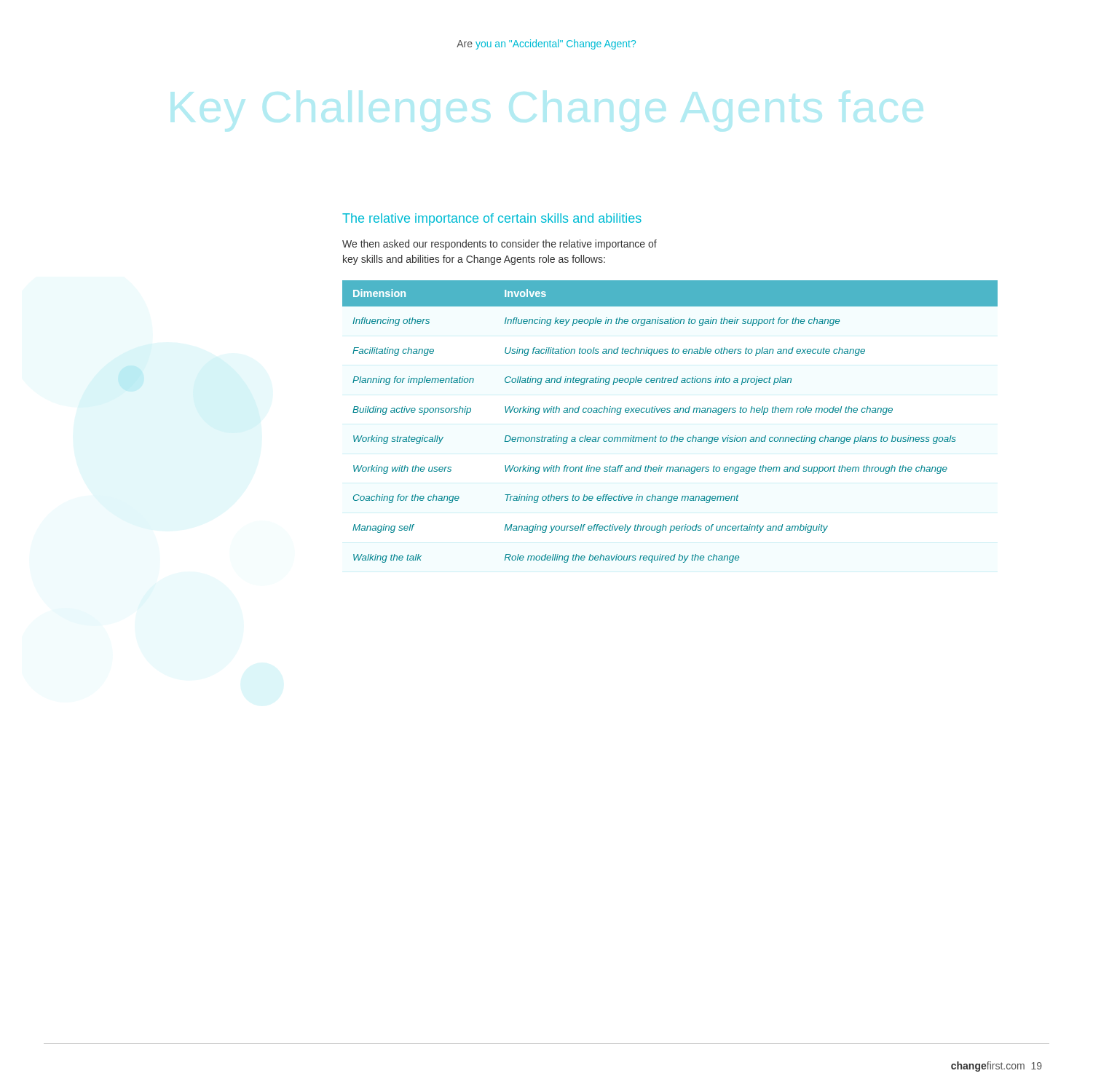Locate the text block that reads "We then asked our respondents to"

[x=499, y=252]
